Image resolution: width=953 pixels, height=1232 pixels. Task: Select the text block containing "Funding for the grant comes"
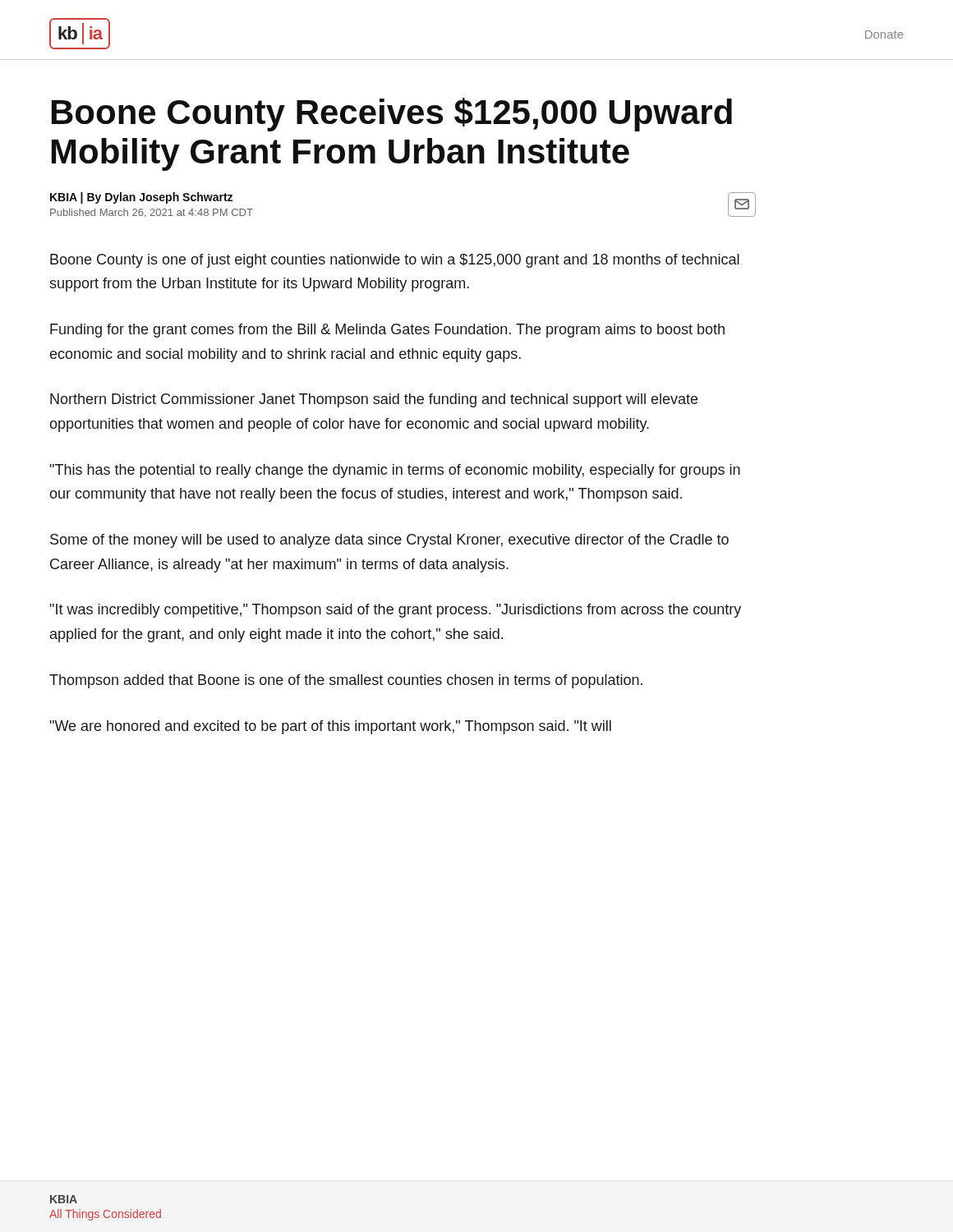[387, 342]
